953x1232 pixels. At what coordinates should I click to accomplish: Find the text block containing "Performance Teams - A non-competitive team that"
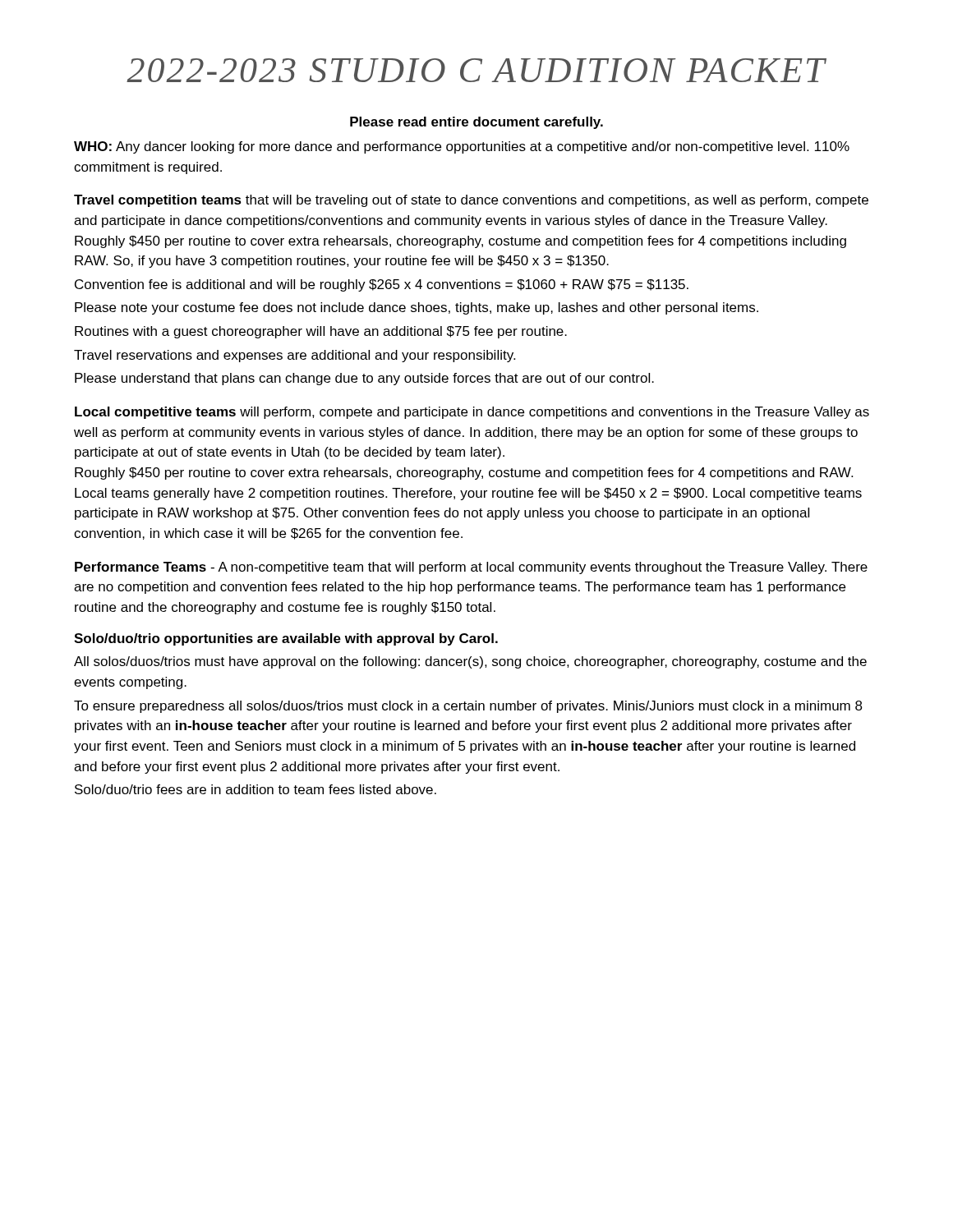[x=471, y=587]
